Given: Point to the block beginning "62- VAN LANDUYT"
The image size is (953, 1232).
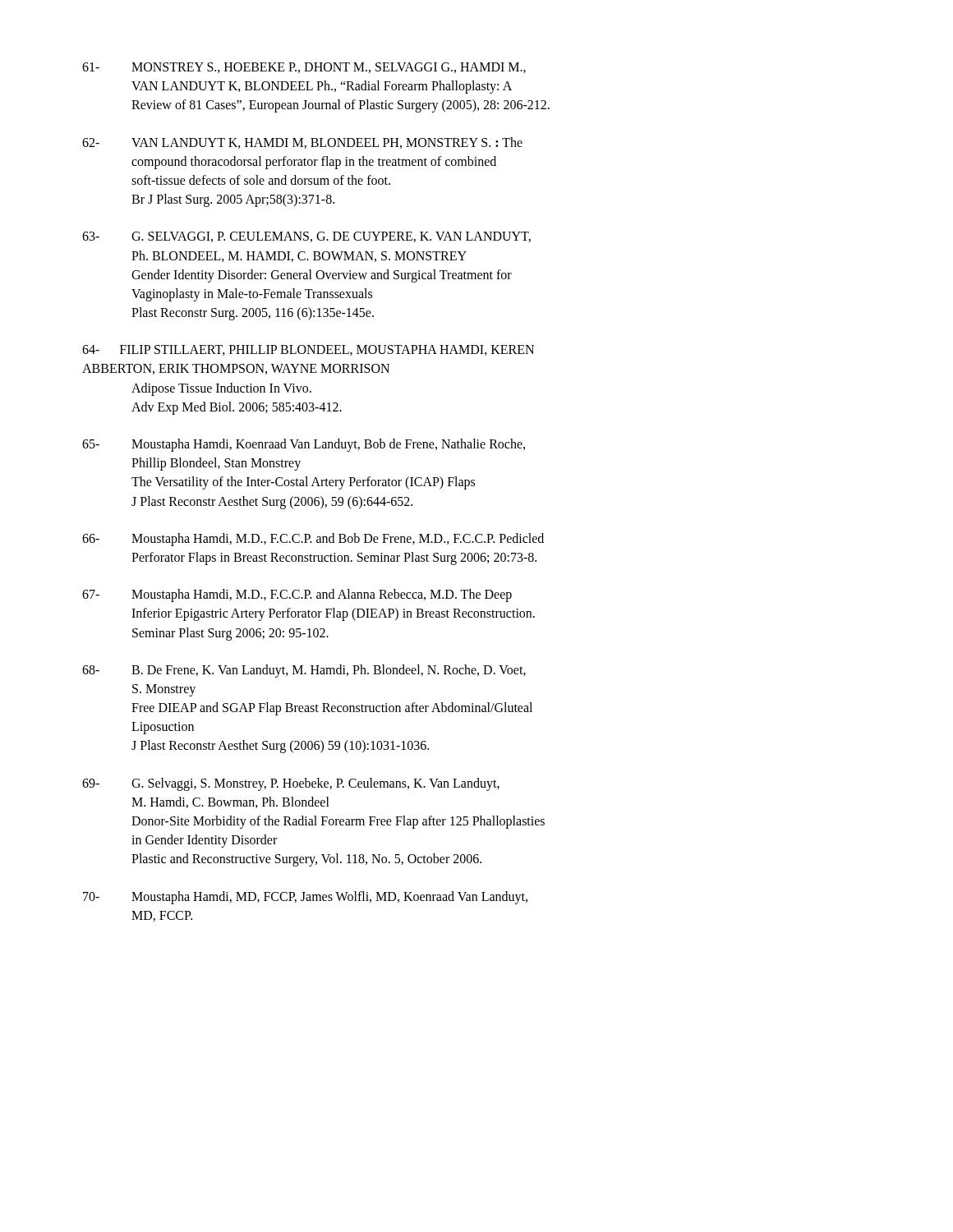Looking at the screenshot, I should (x=476, y=171).
